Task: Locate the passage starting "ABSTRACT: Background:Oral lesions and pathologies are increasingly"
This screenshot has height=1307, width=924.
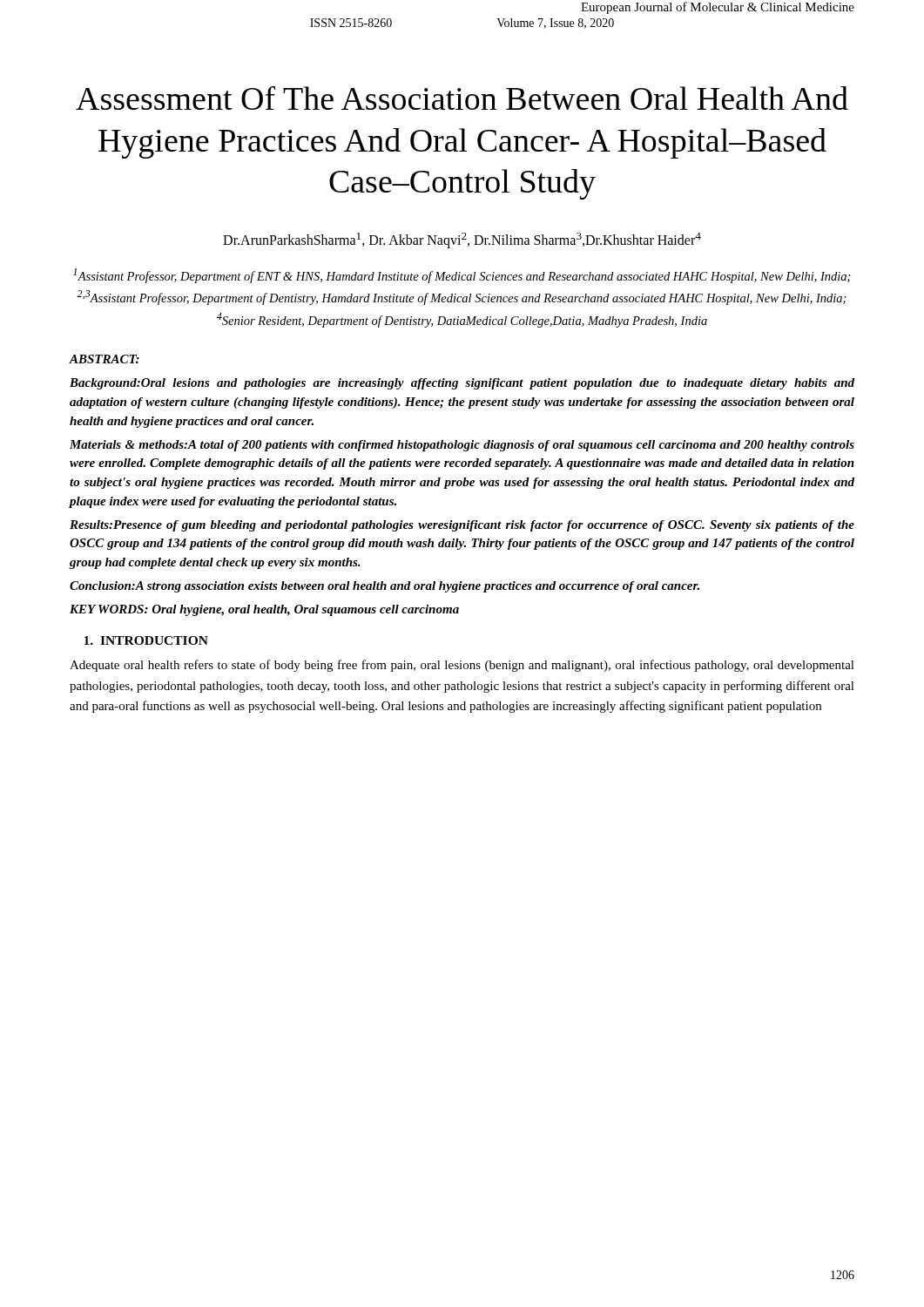Action: (x=462, y=484)
